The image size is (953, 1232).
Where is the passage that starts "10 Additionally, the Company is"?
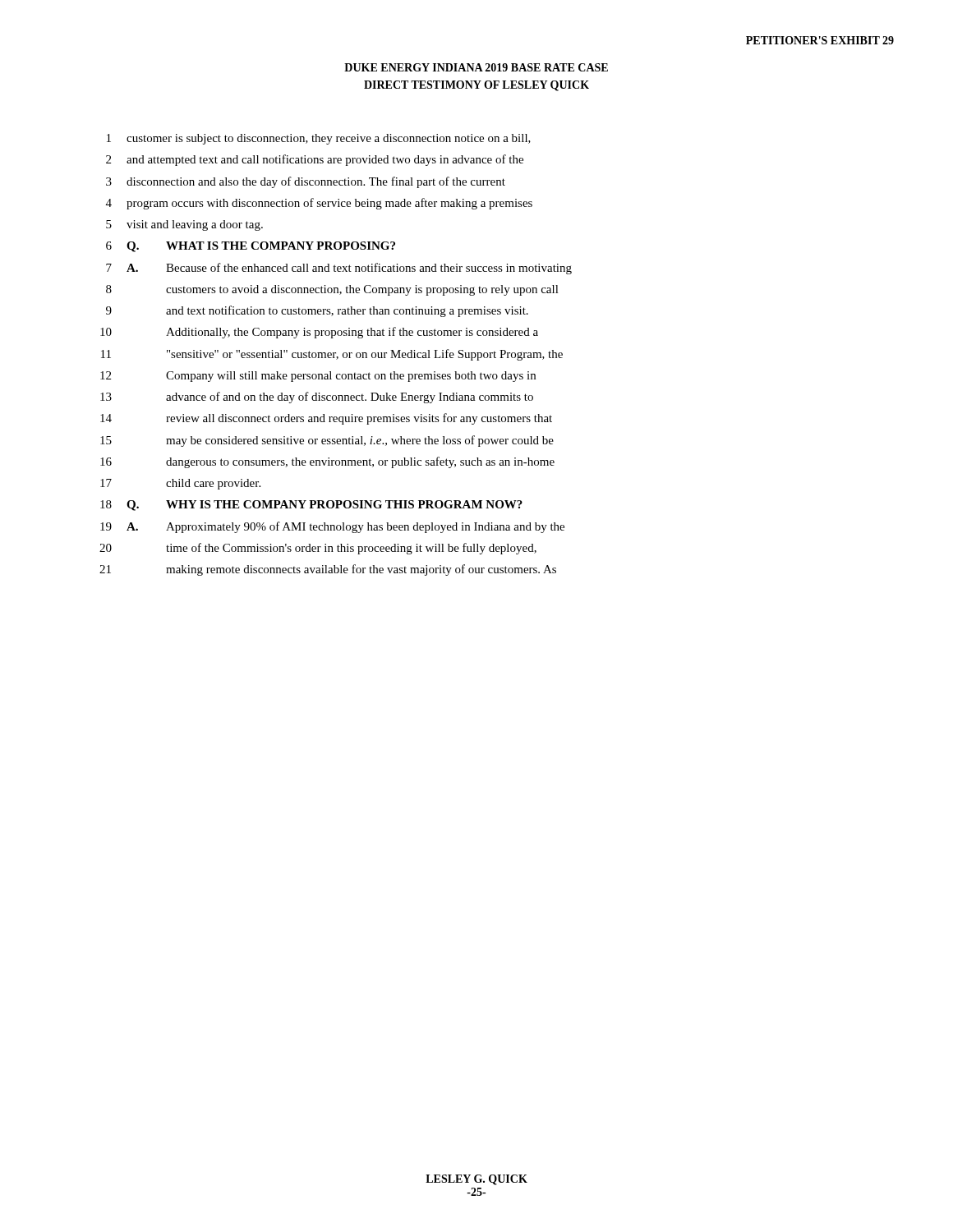point(487,332)
